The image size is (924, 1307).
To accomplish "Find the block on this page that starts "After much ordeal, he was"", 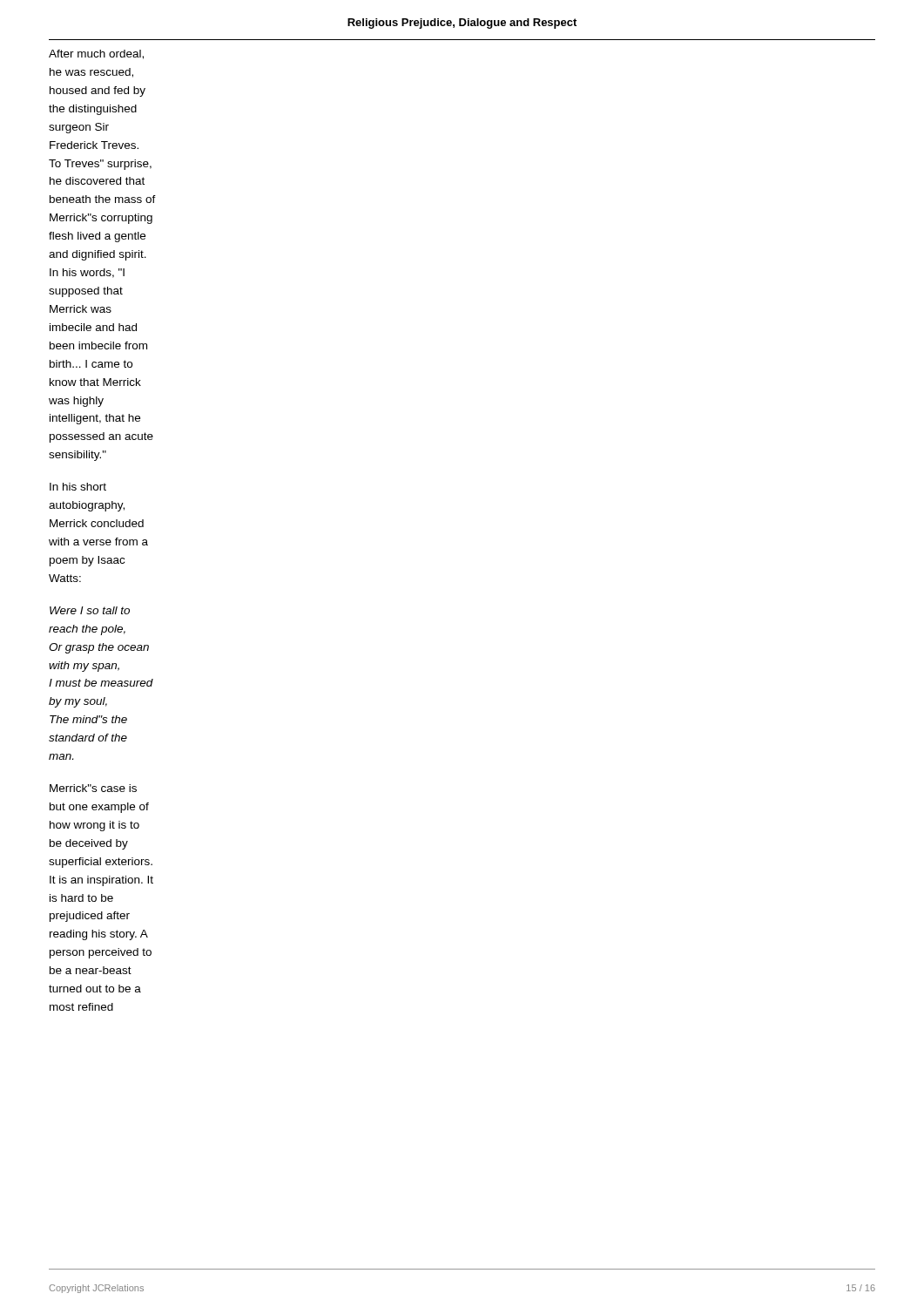I will point(145,531).
